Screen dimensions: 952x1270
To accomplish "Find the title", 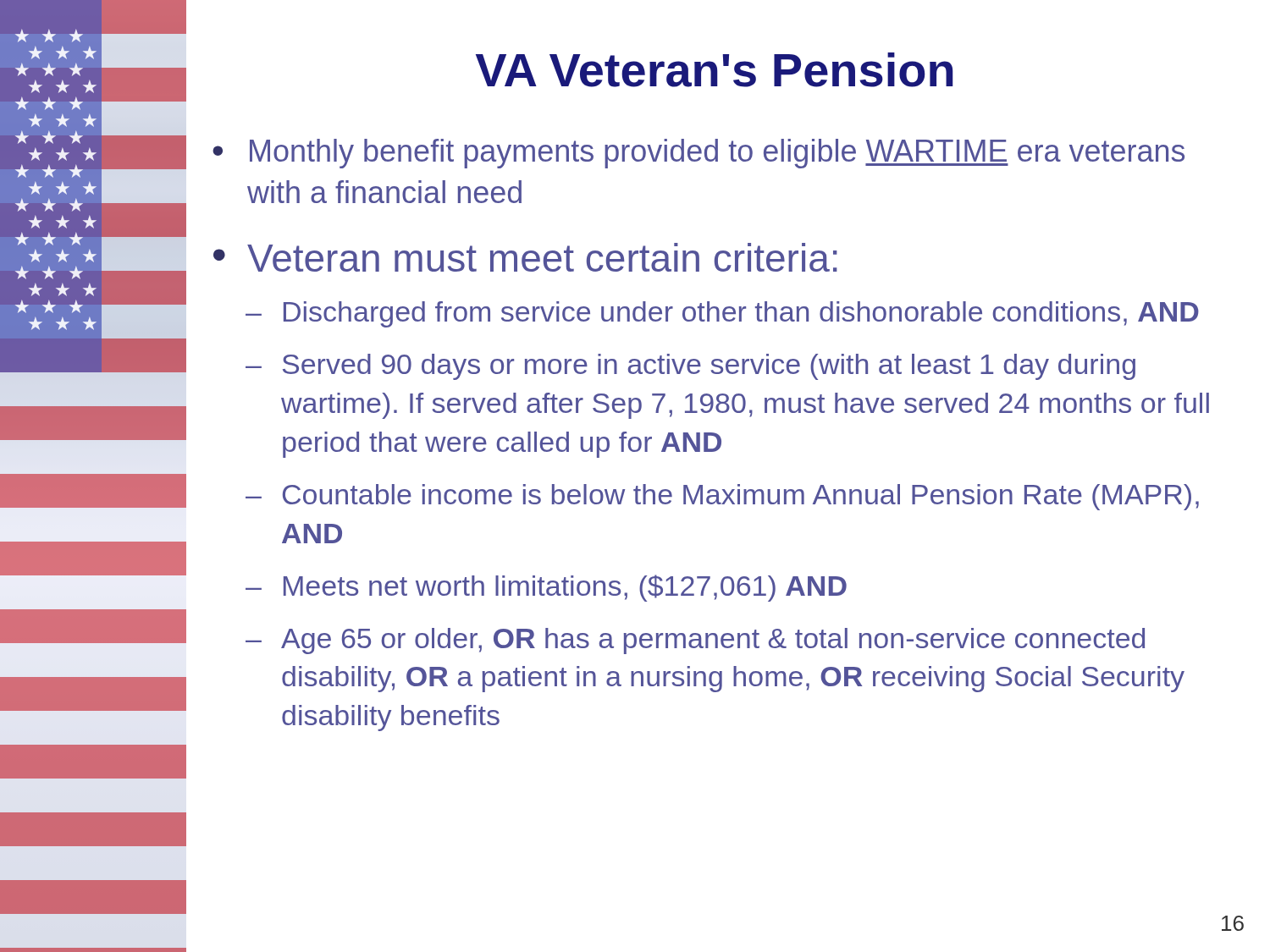I will pyautogui.click(x=715, y=70).
